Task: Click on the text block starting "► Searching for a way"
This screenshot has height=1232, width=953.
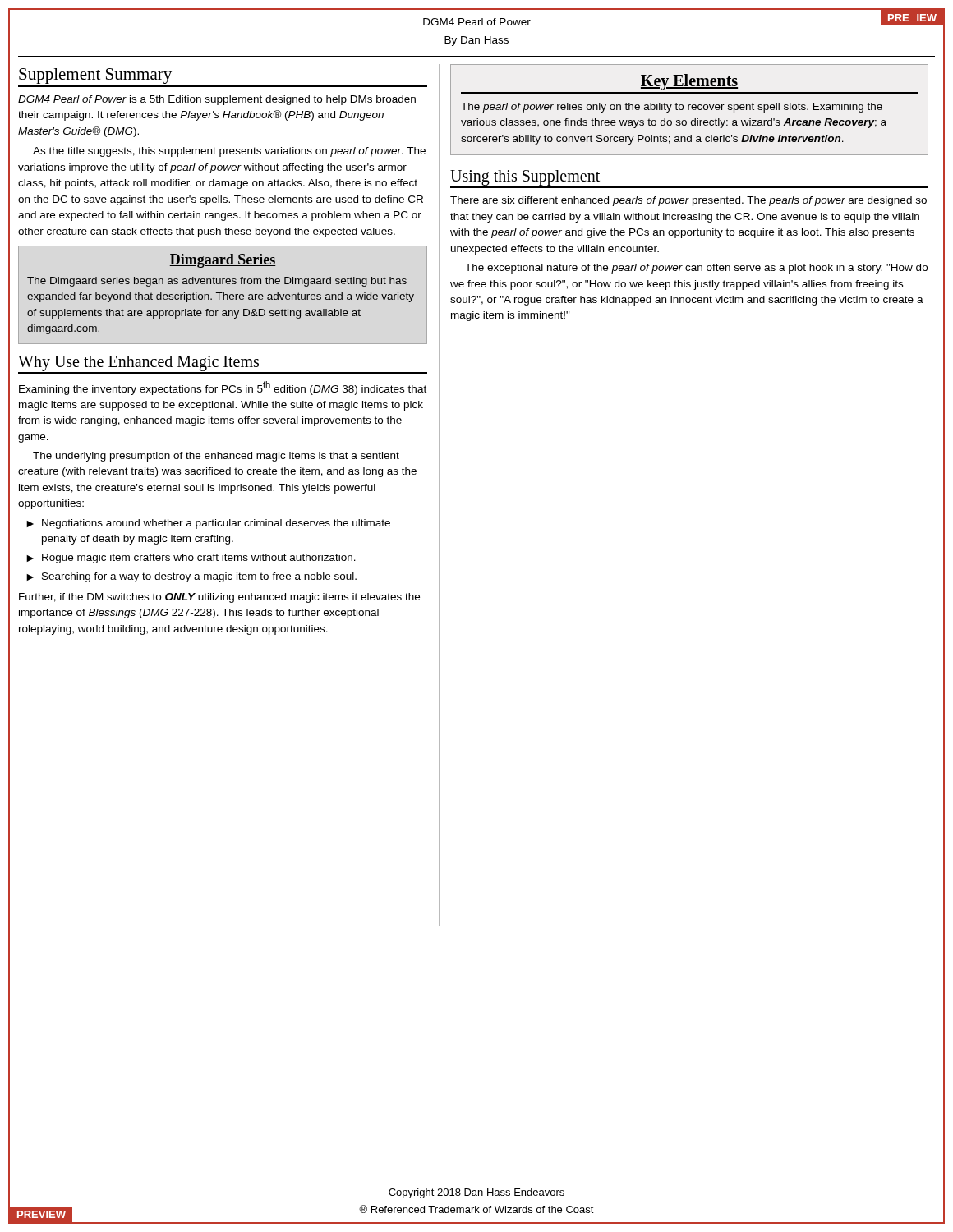Action: pyautogui.click(x=191, y=576)
